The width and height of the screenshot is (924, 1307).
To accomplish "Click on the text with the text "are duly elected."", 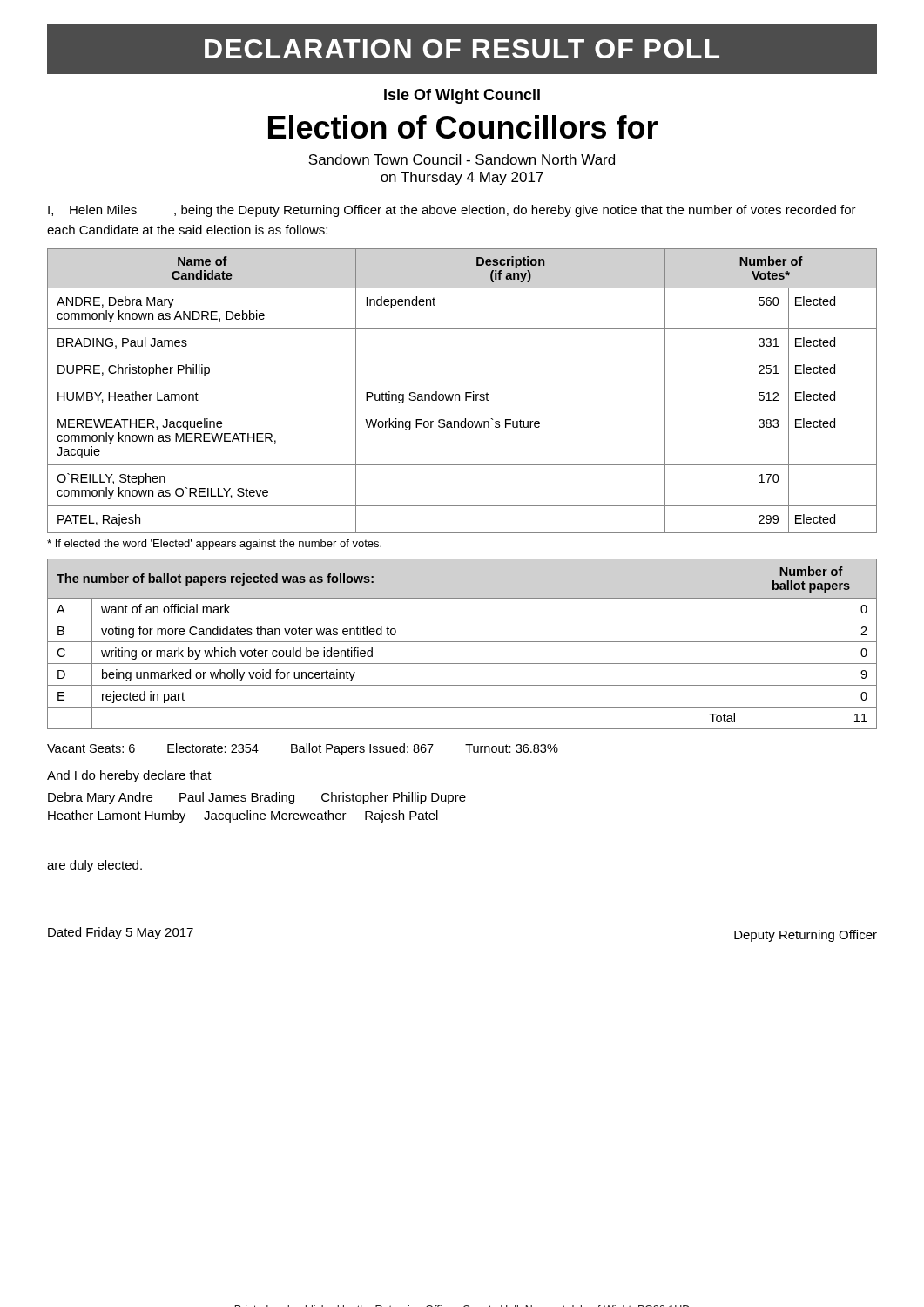I will [95, 865].
